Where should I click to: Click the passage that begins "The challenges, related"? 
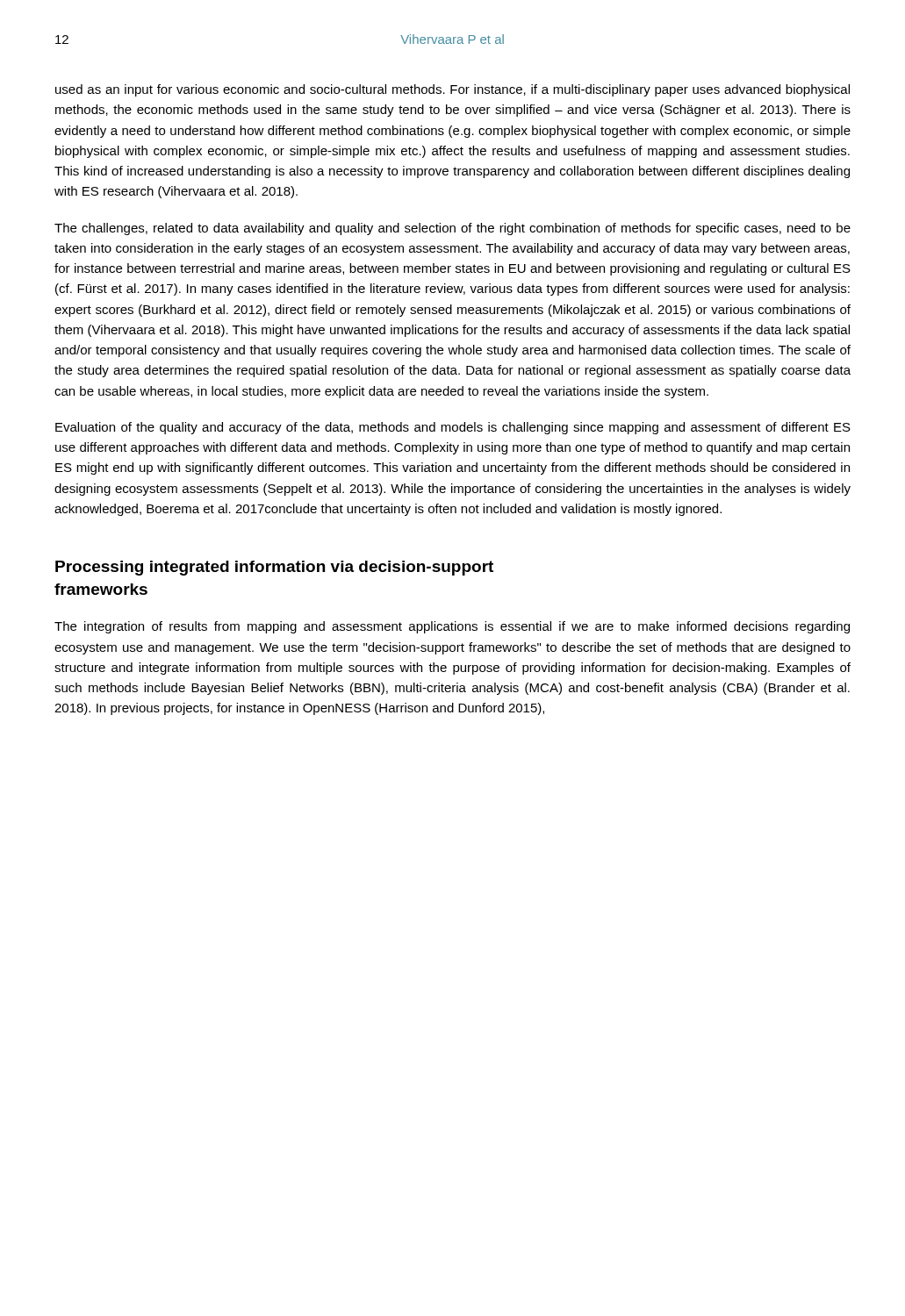452,309
